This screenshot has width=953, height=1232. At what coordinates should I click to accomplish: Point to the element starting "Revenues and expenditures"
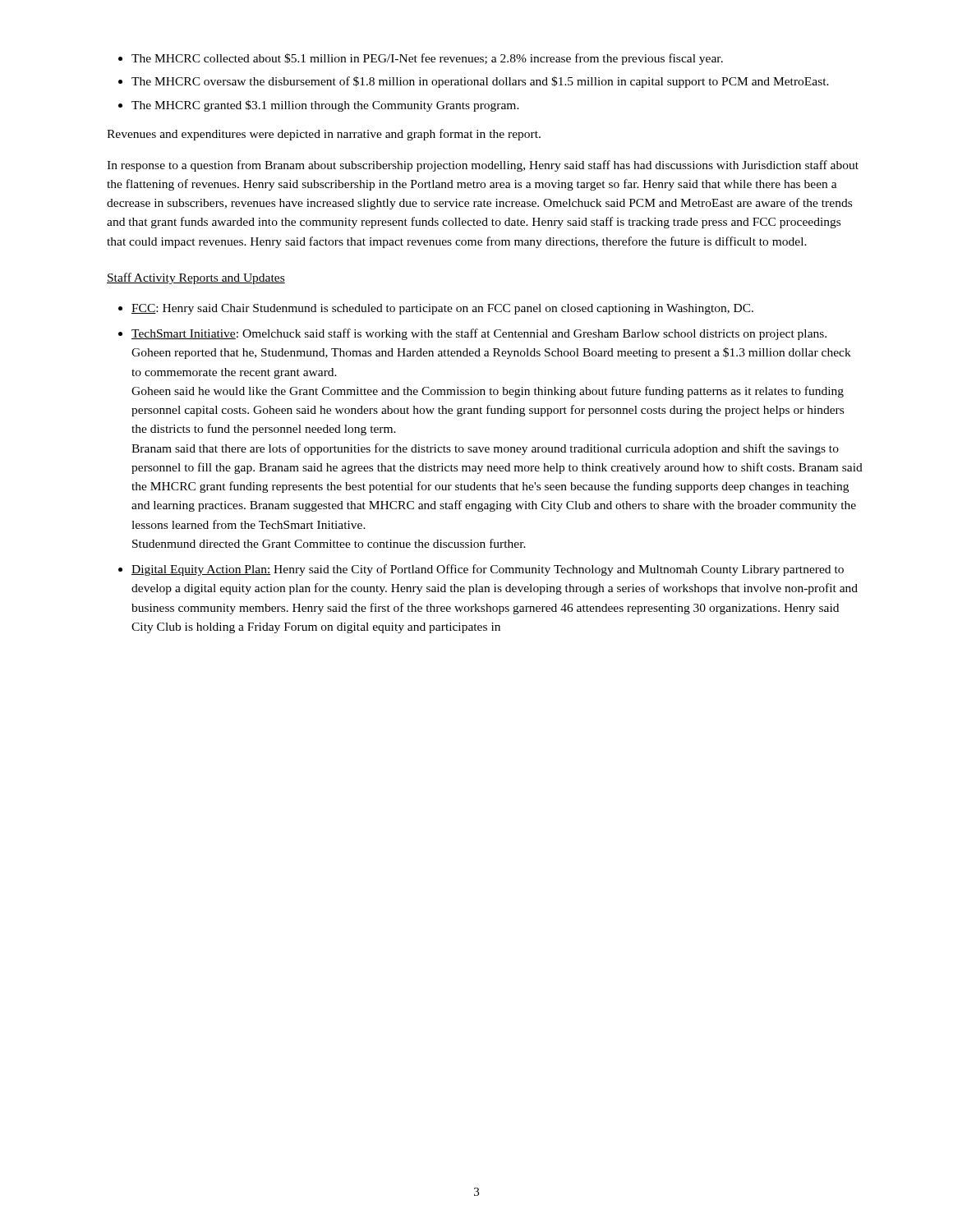pos(485,134)
